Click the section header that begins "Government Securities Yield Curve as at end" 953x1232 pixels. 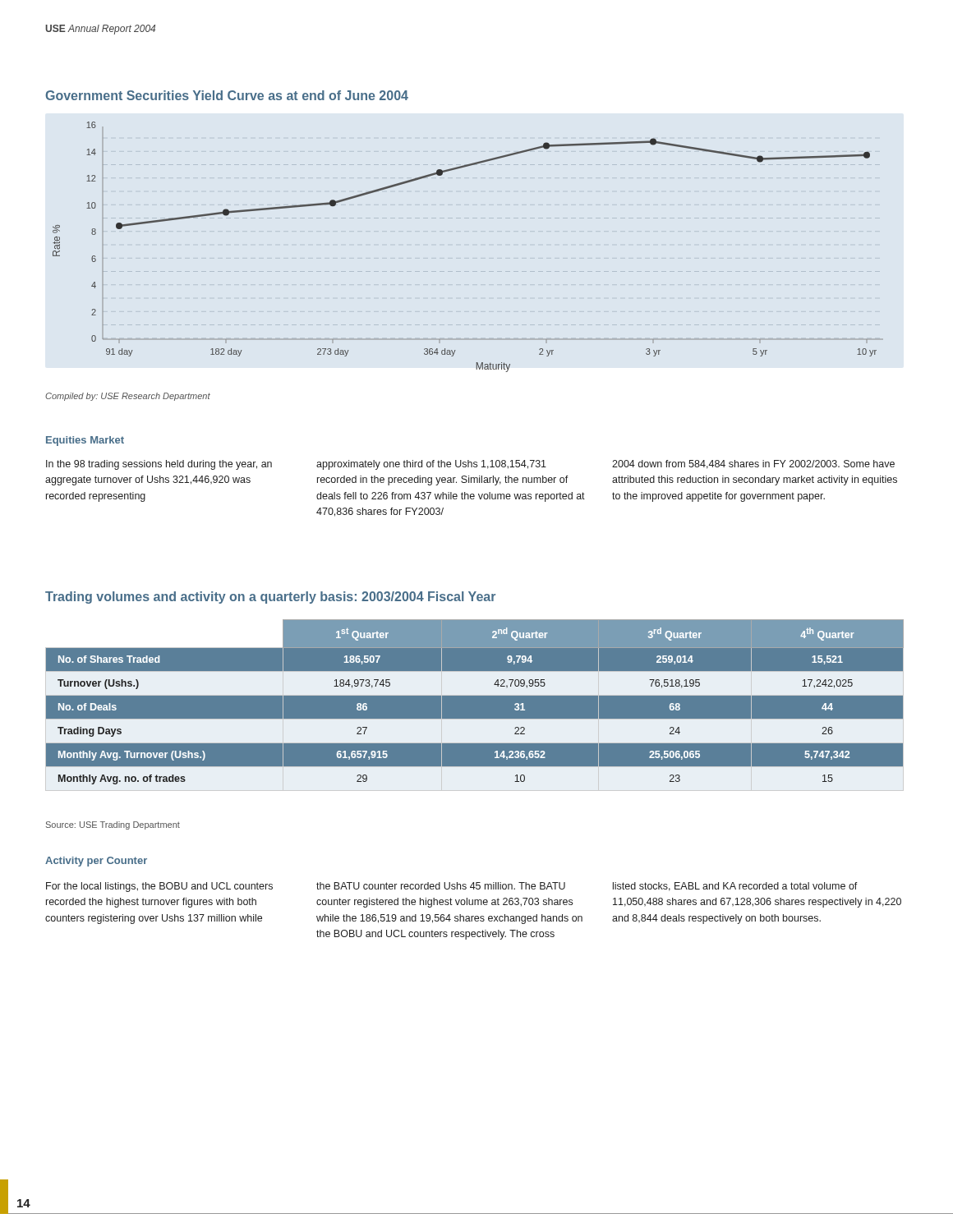[x=227, y=96]
